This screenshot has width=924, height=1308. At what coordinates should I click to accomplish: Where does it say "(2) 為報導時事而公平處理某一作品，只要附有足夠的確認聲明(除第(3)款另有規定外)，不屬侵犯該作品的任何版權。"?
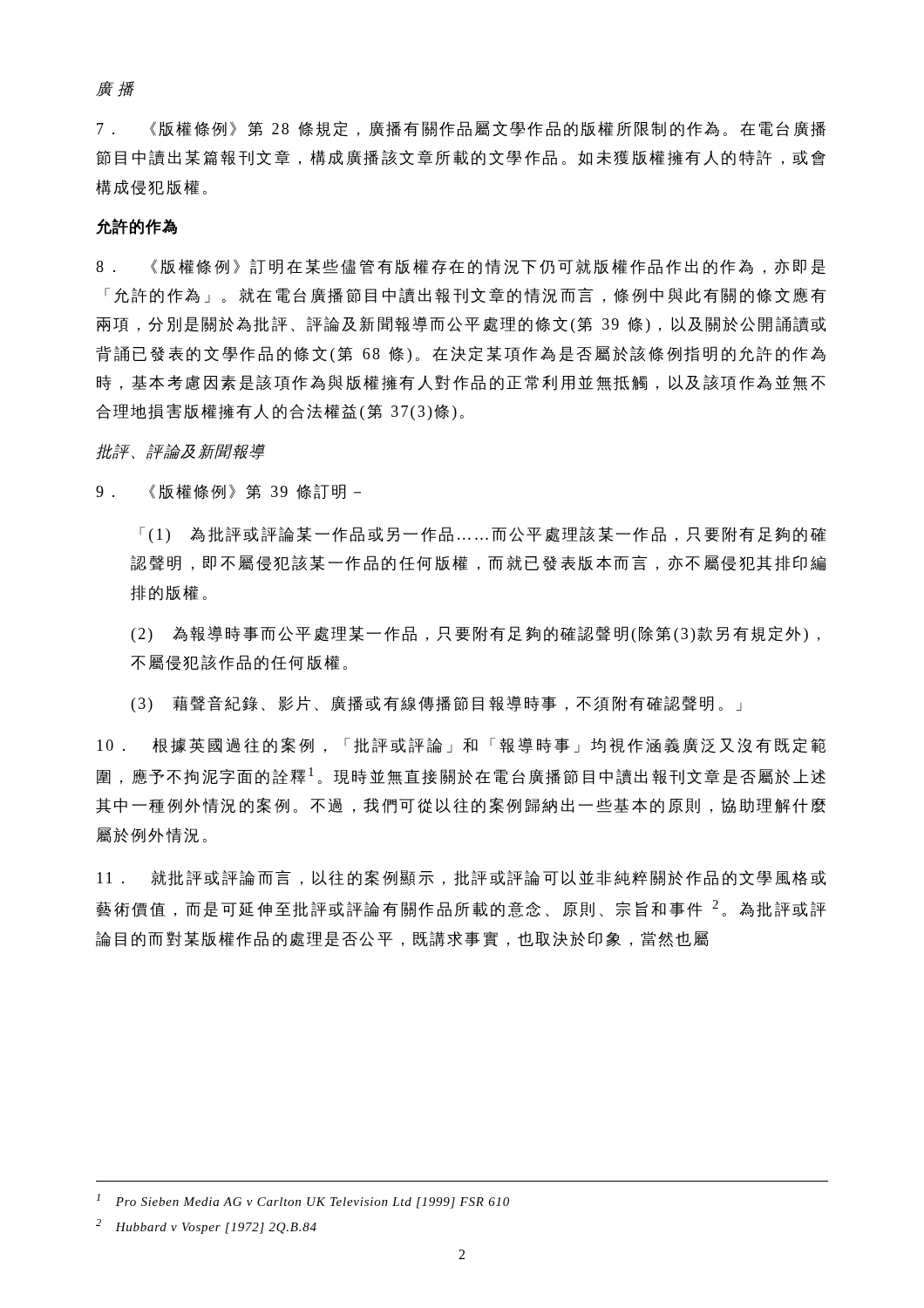click(479, 648)
